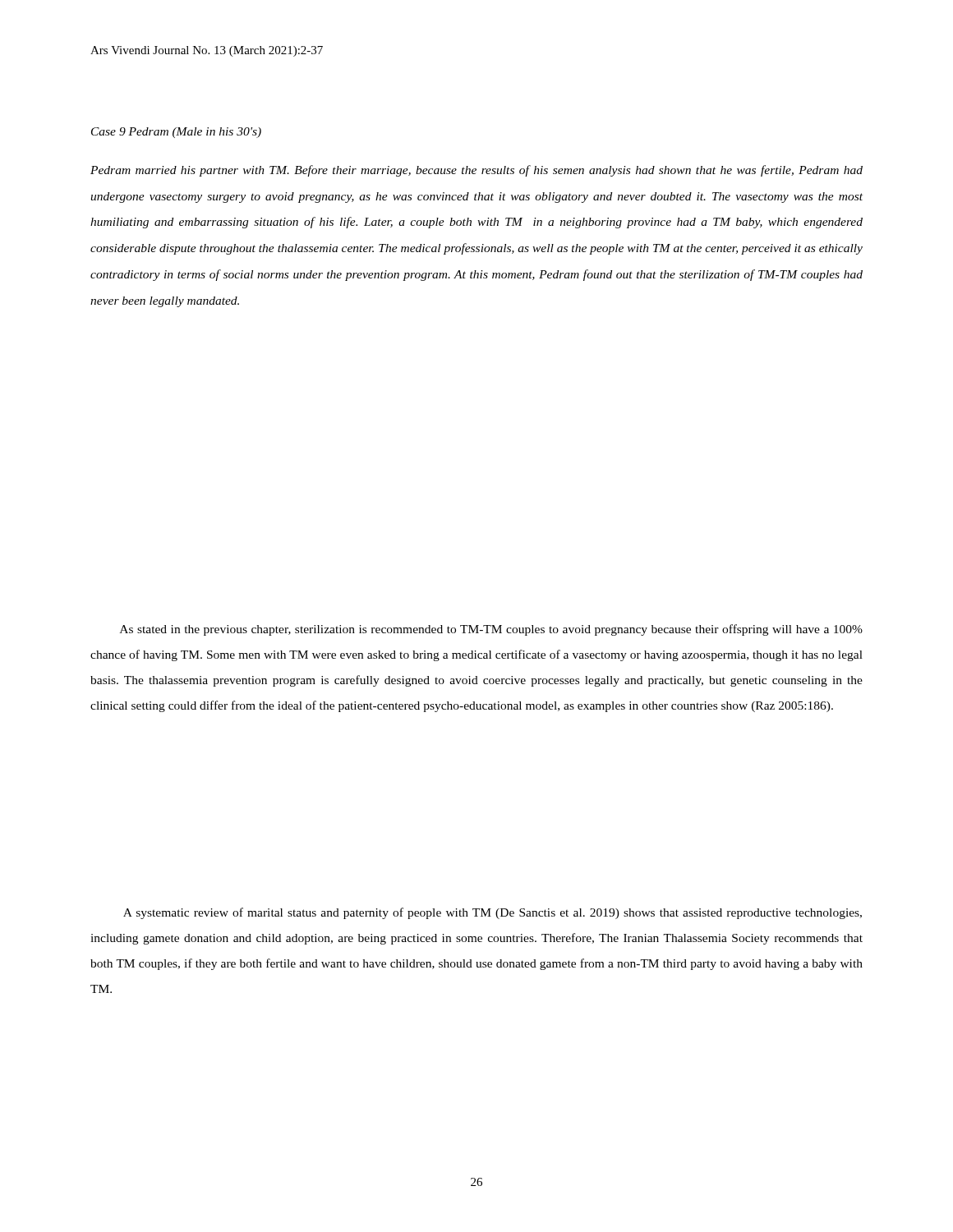Where is the passage that starts "A systematic review of"?
The width and height of the screenshot is (953, 1232).
coord(476,950)
